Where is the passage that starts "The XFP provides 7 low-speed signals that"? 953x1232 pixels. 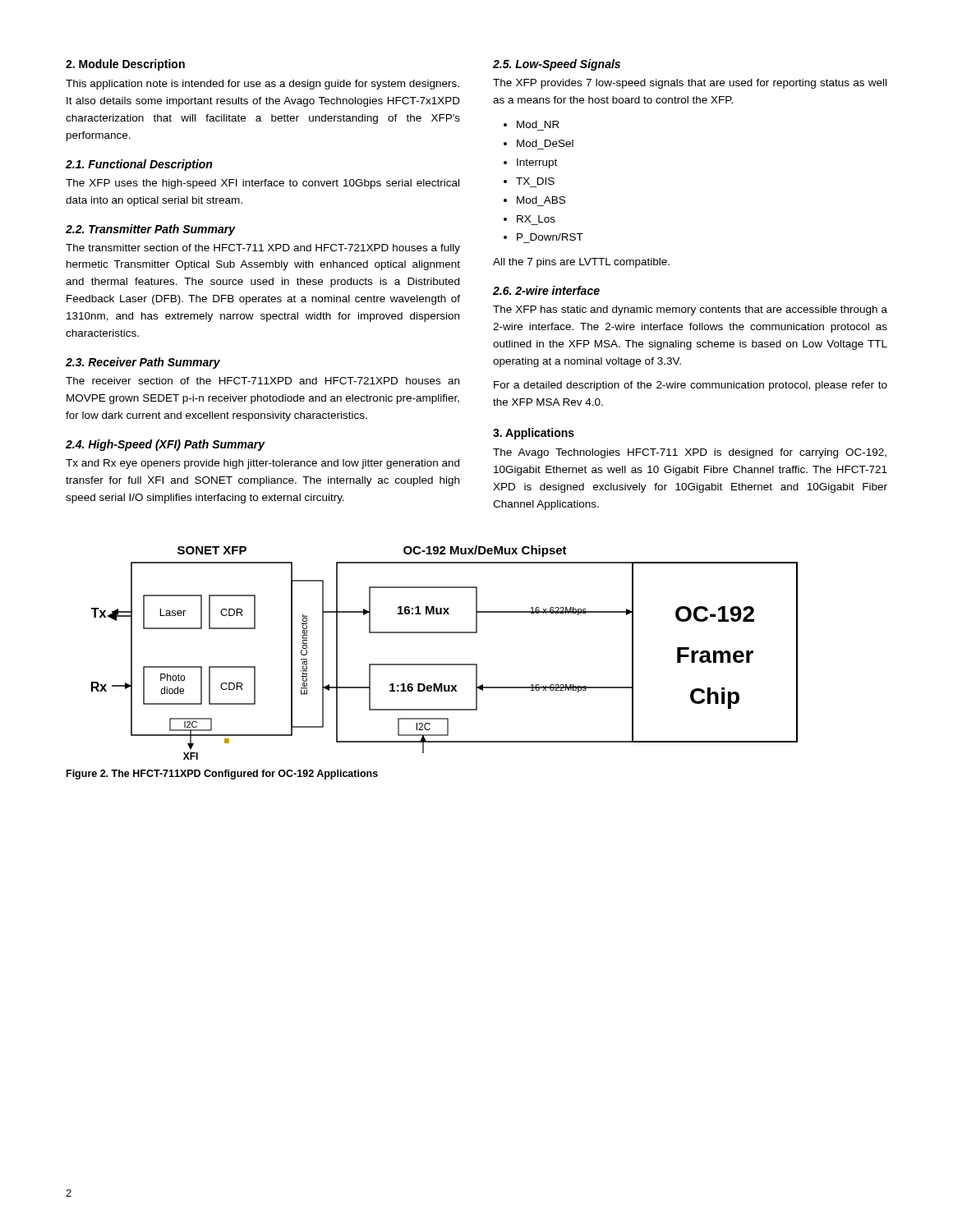690,91
